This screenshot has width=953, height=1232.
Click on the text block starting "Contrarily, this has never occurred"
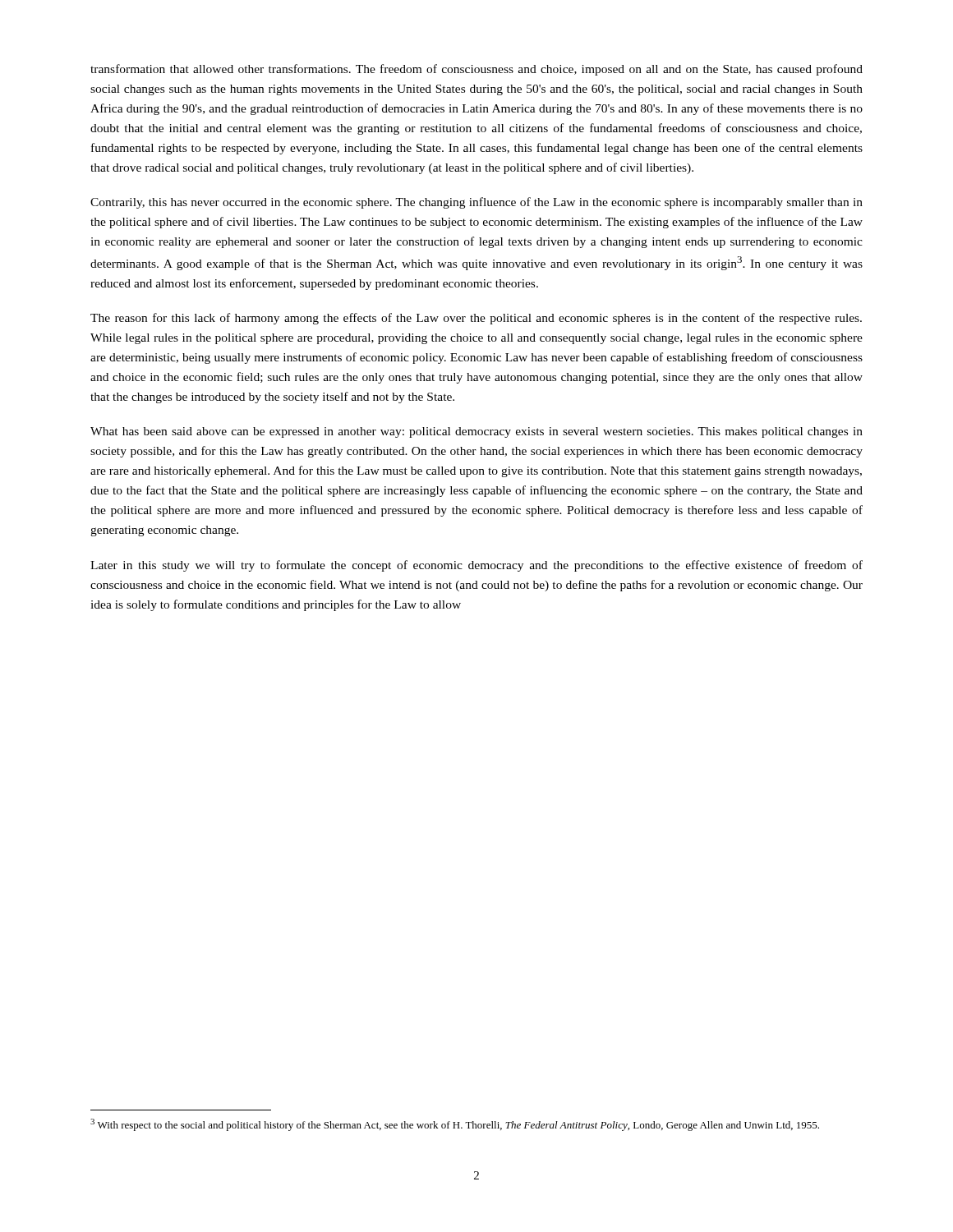(x=476, y=243)
